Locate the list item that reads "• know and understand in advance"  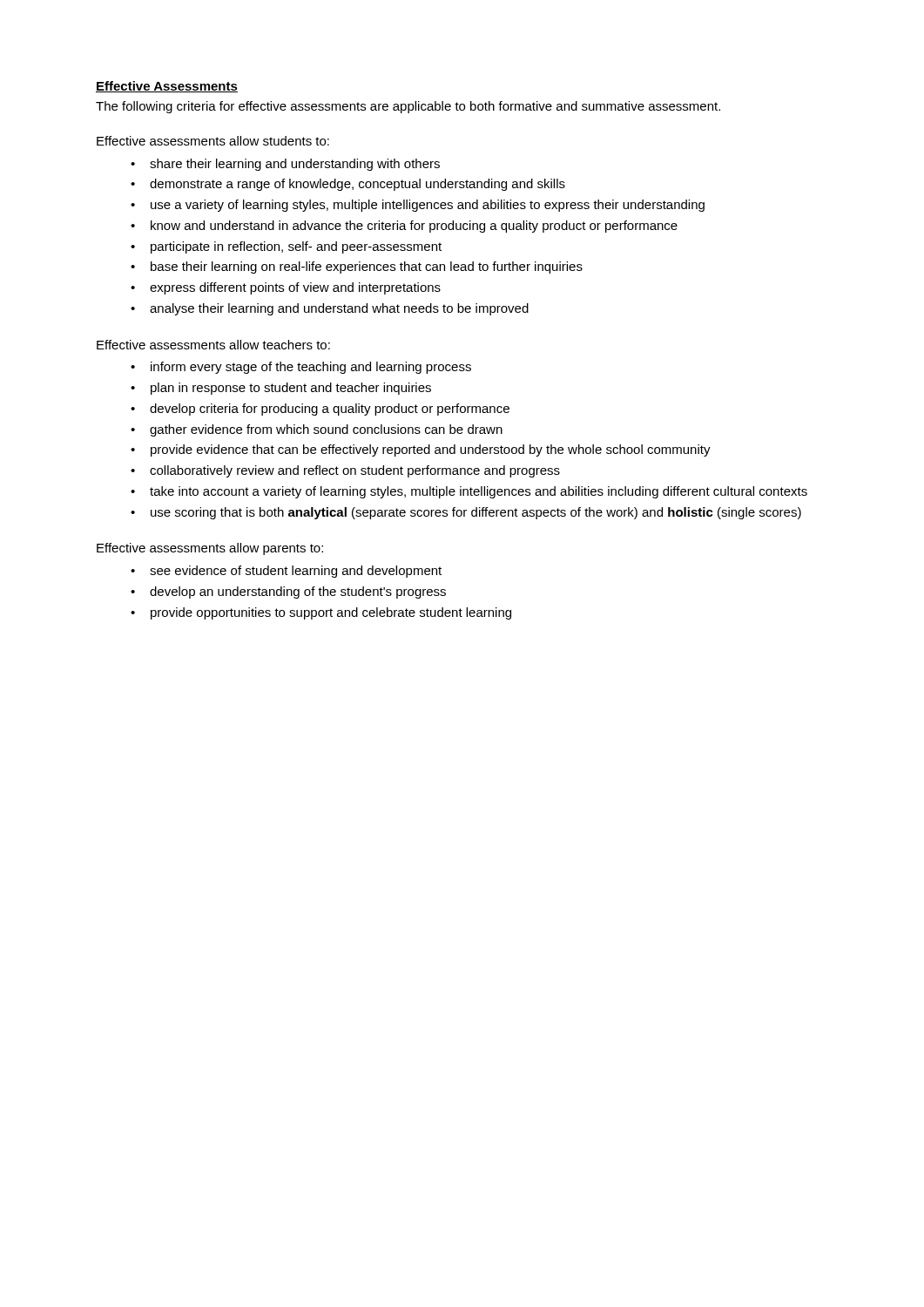pos(475,225)
